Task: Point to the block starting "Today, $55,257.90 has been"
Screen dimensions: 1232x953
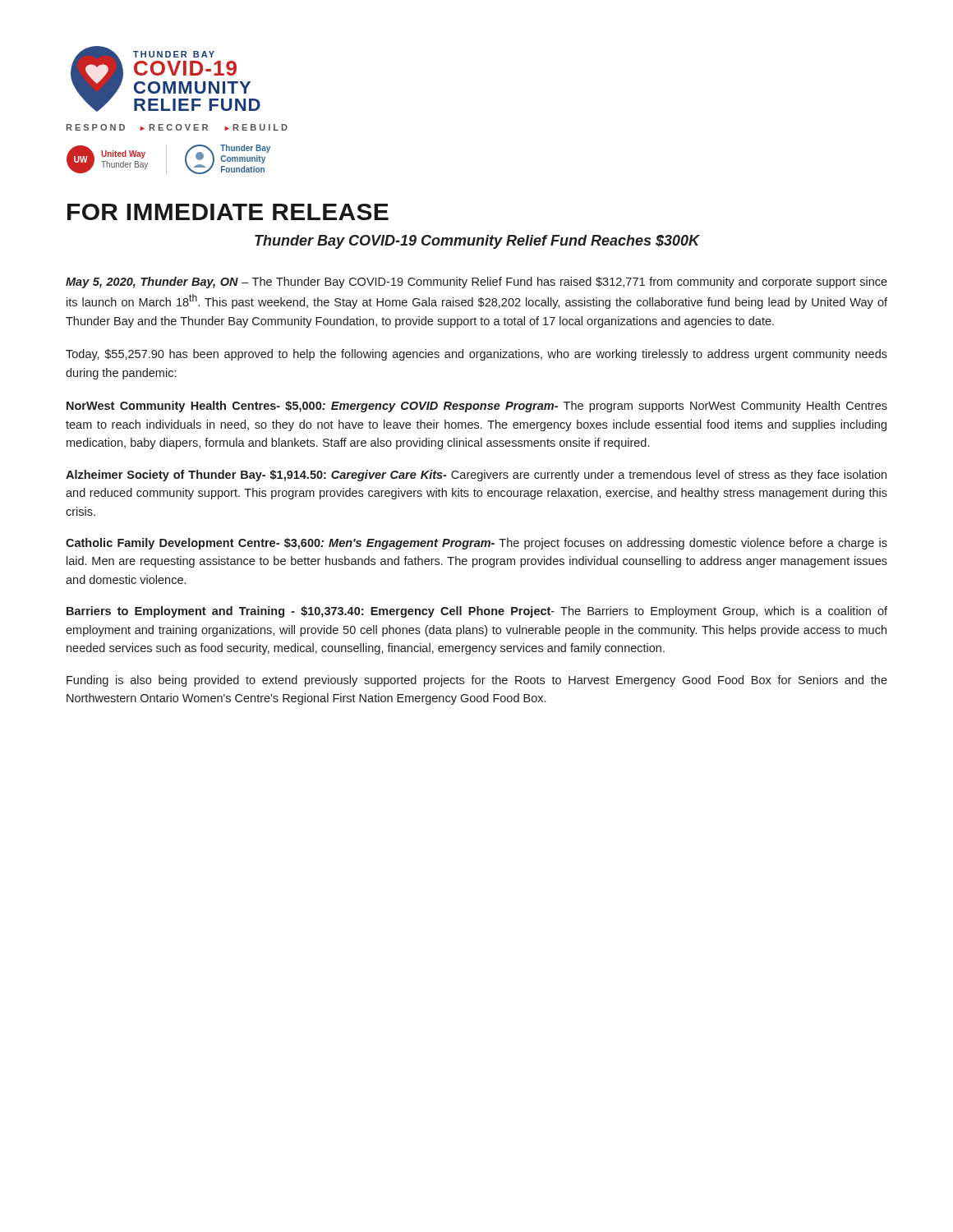Action: [x=476, y=363]
